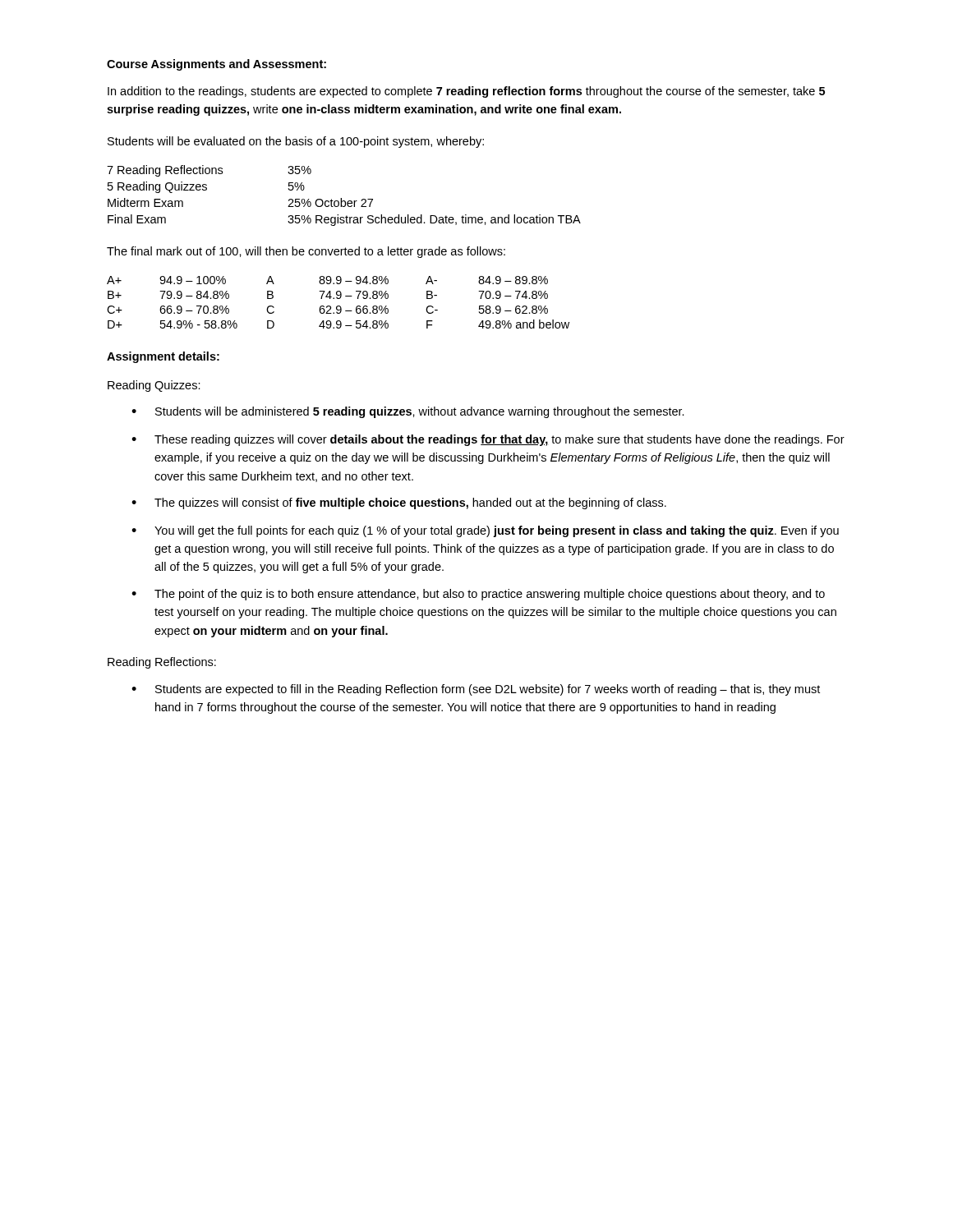Viewport: 953px width, 1232px height.
Task: Point to the block starting "• The point of"
Action: (489, 612)
